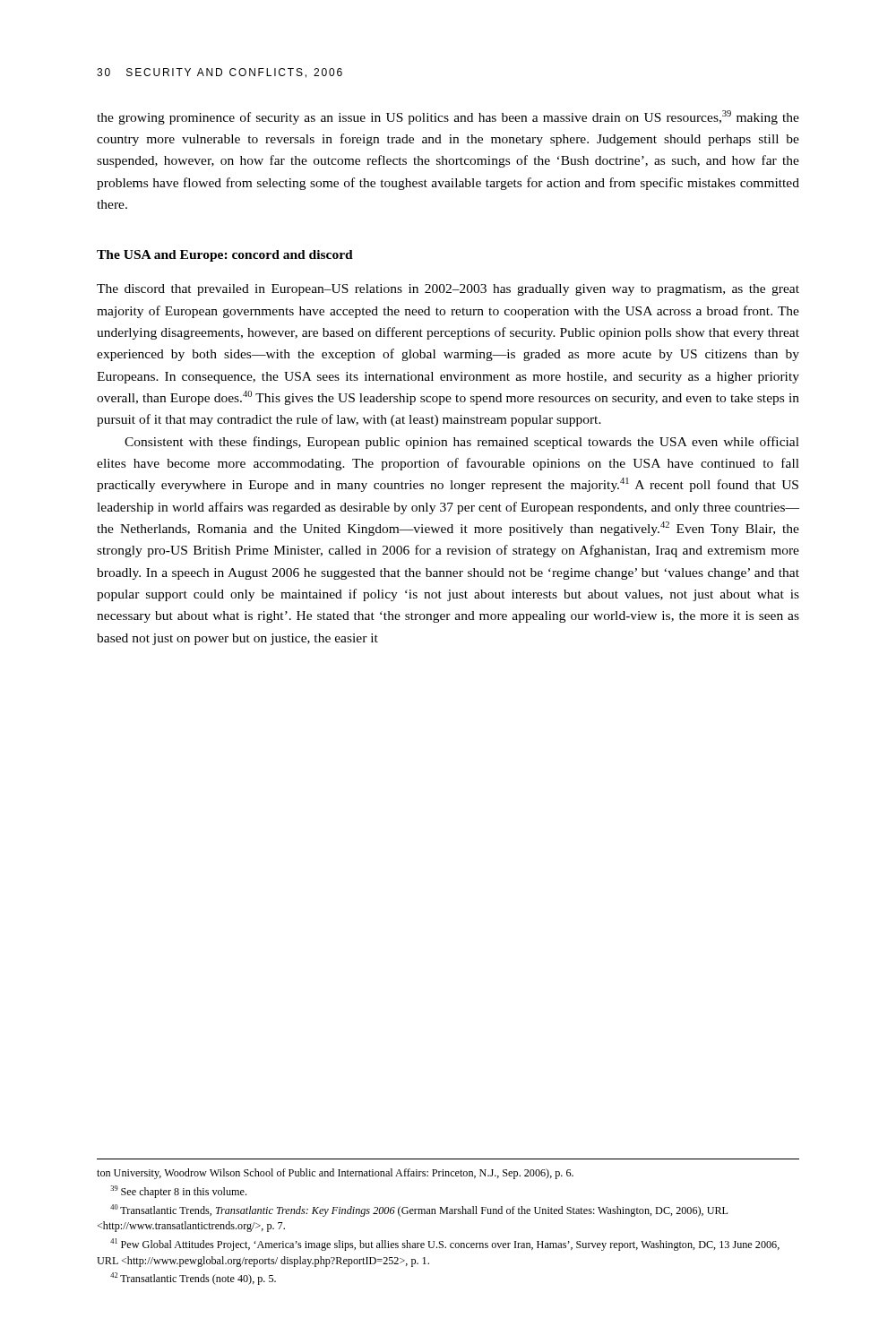Click on the text block that says "the growing prominence of"
This screenshot has height=1344, width=896.
448,161
